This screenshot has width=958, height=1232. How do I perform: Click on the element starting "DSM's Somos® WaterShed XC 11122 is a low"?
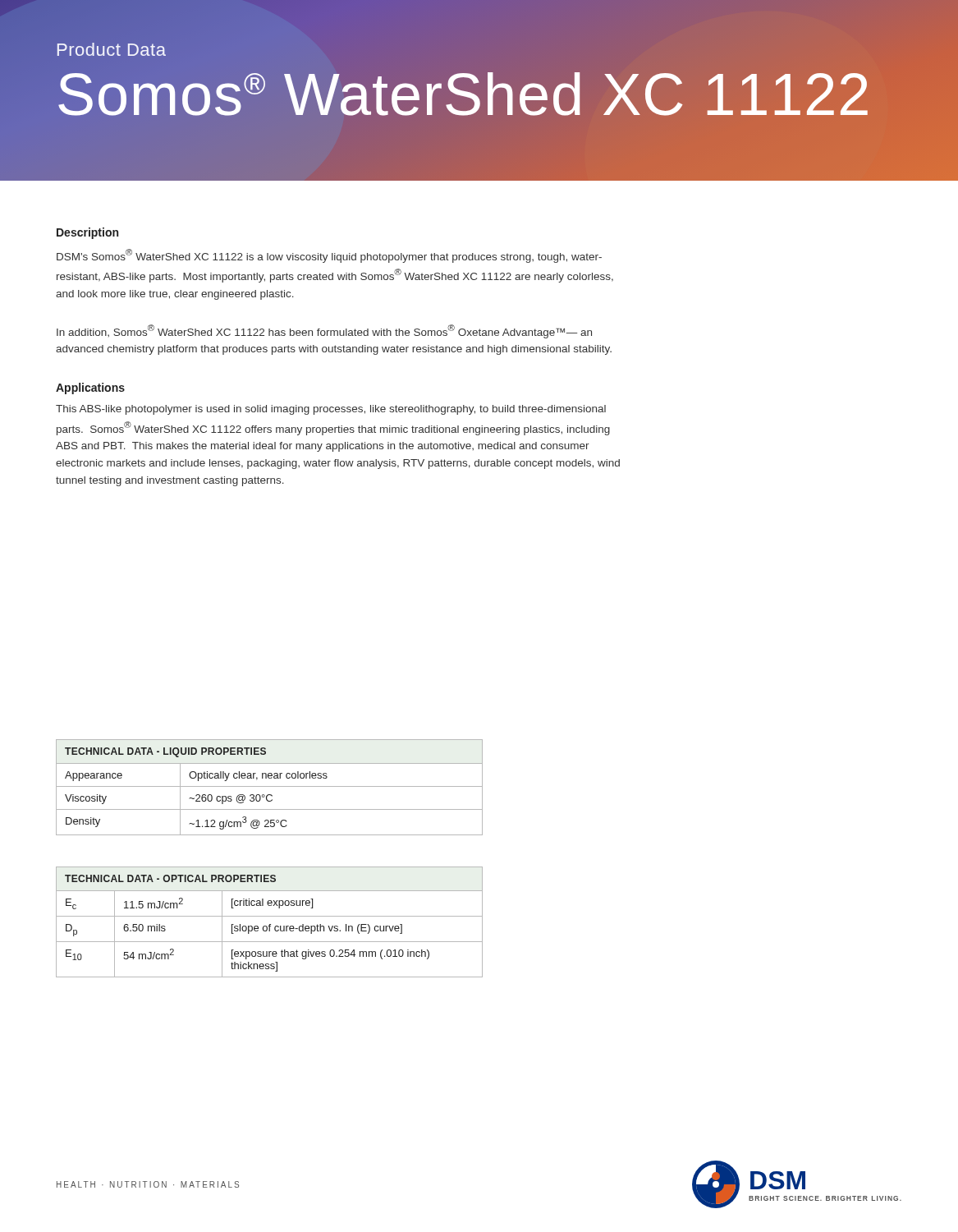pos(335,273)
